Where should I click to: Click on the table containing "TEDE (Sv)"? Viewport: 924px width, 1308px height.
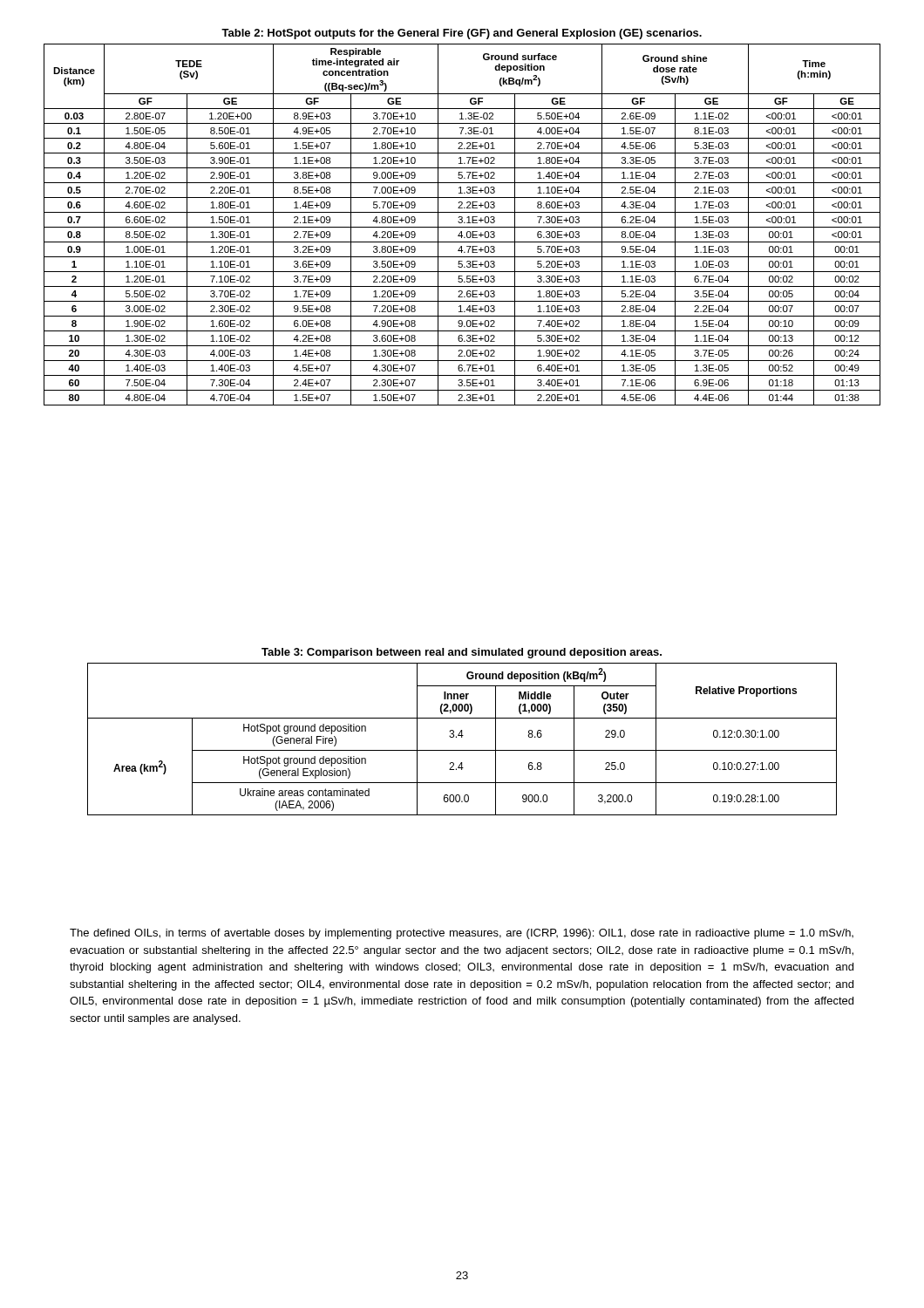pyautogui.click(x=462, y=224)
